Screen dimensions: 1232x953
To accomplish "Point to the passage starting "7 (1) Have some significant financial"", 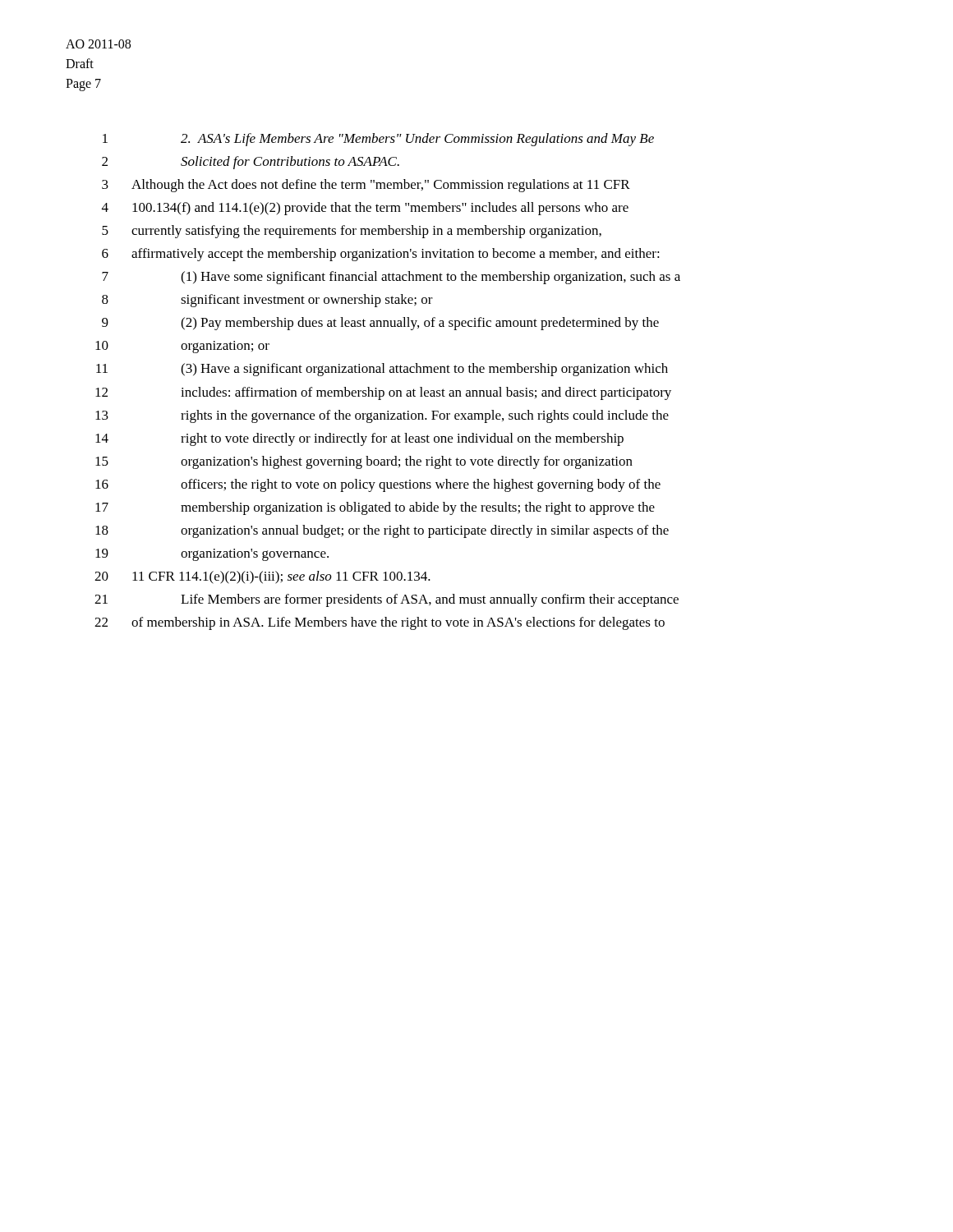I will (476, 277).
